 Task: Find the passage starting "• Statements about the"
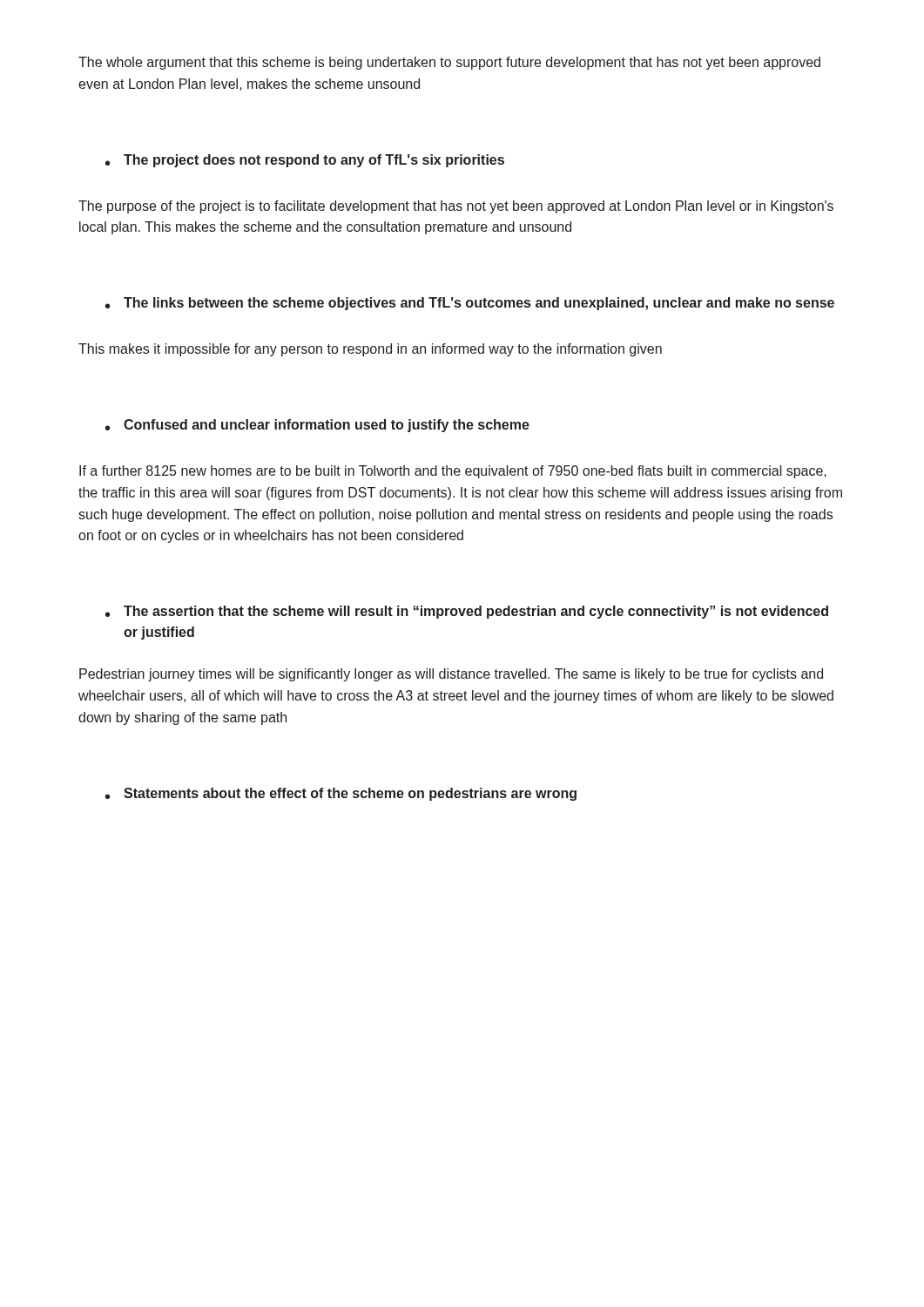pyautogui.click(x=341, y=796)
